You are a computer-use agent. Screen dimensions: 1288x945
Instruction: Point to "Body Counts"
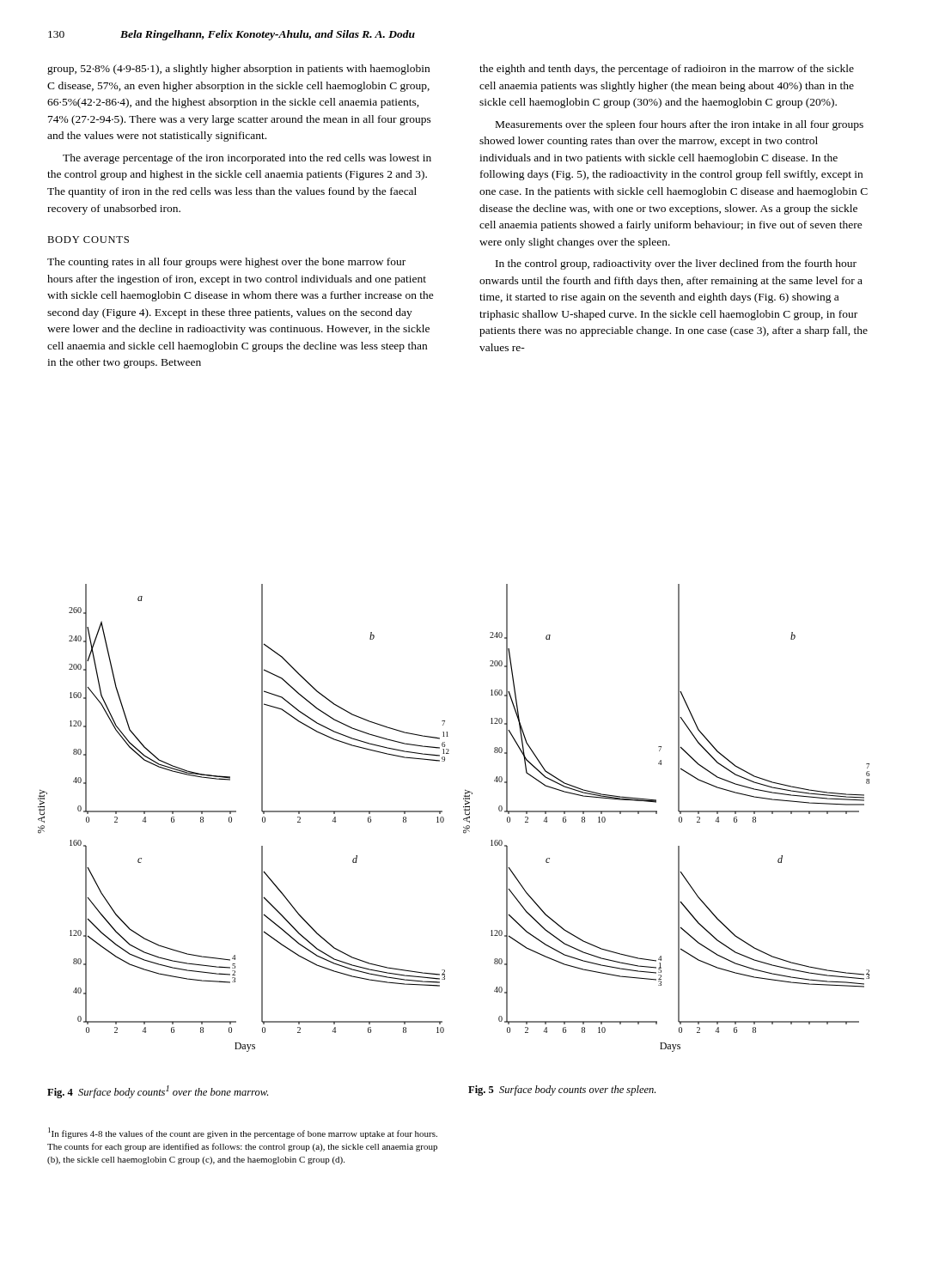[x=89, y=240]
